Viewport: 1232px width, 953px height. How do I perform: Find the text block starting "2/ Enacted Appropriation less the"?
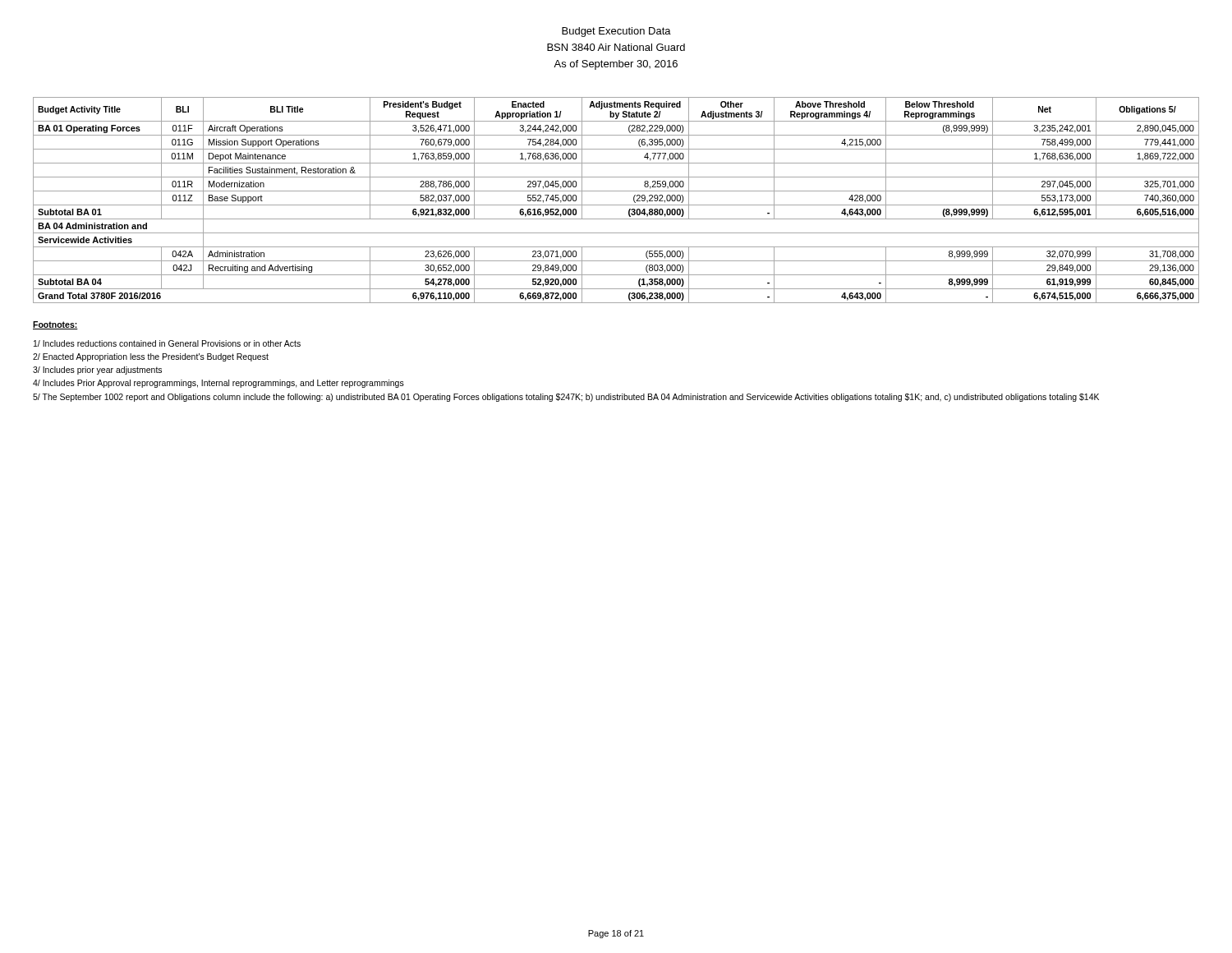pos(151,357)
